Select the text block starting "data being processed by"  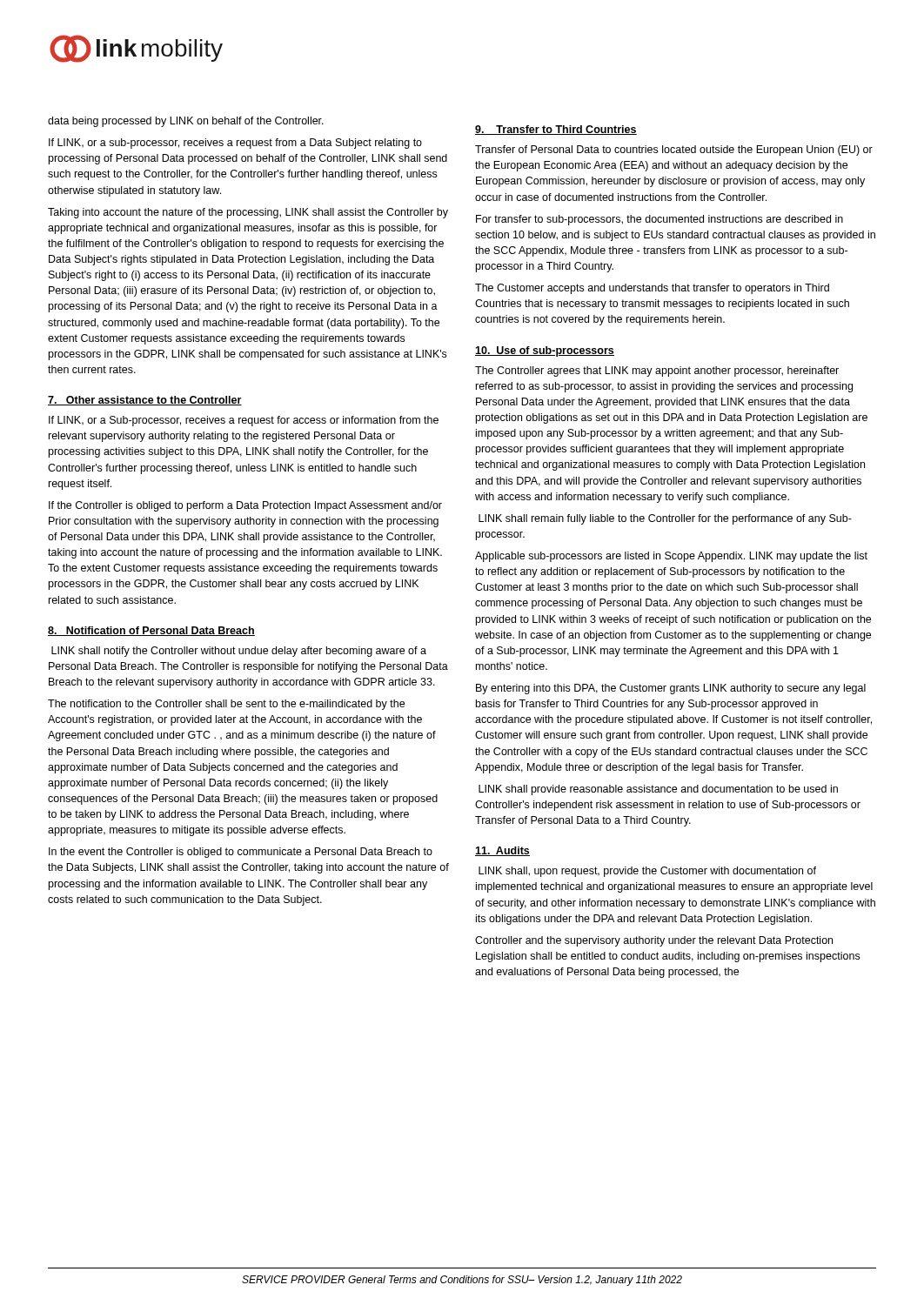pyautogui.click(x=248, y=121)
